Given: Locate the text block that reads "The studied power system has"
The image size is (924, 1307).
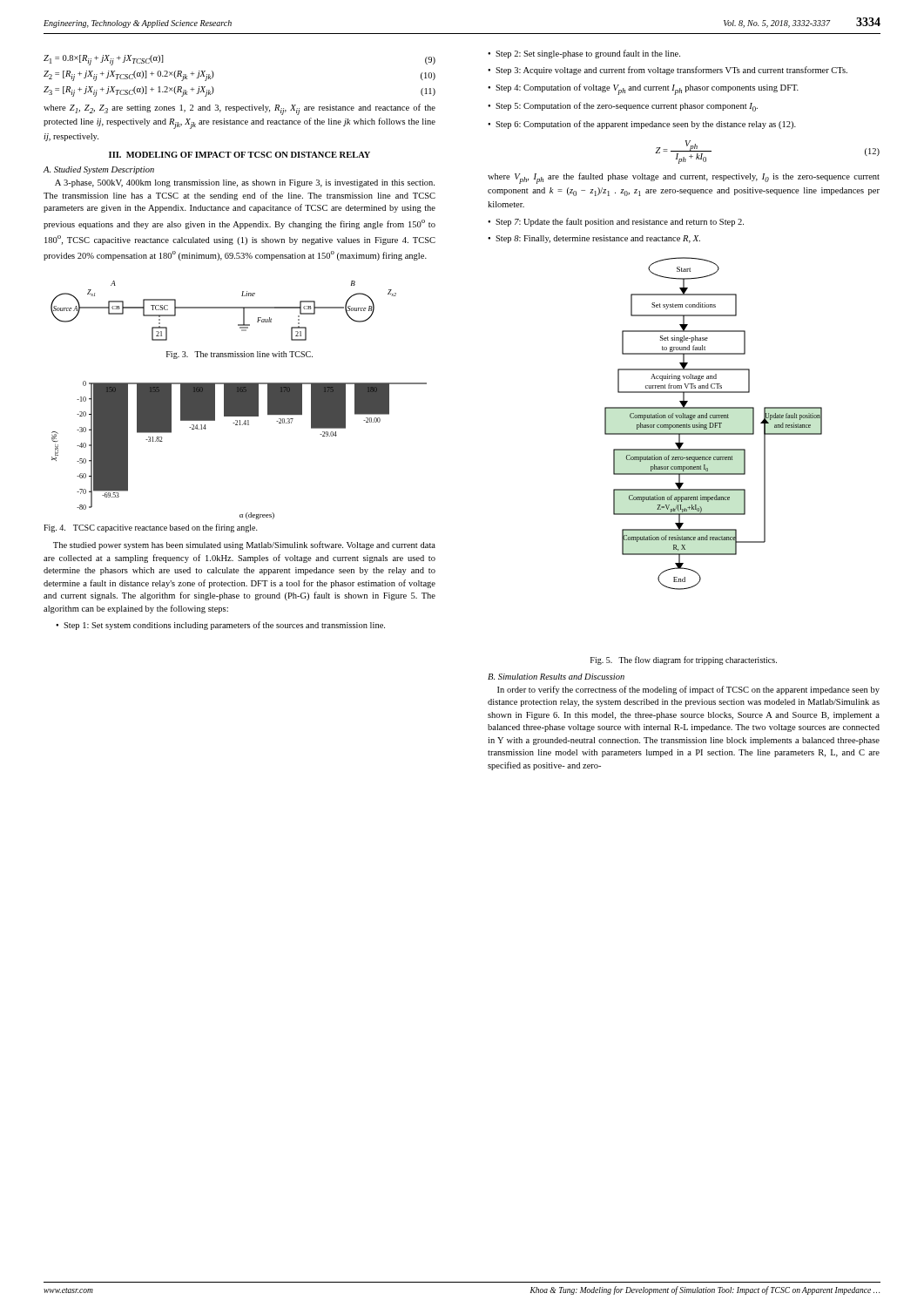Looking at the screenshot, I should 240,578.
